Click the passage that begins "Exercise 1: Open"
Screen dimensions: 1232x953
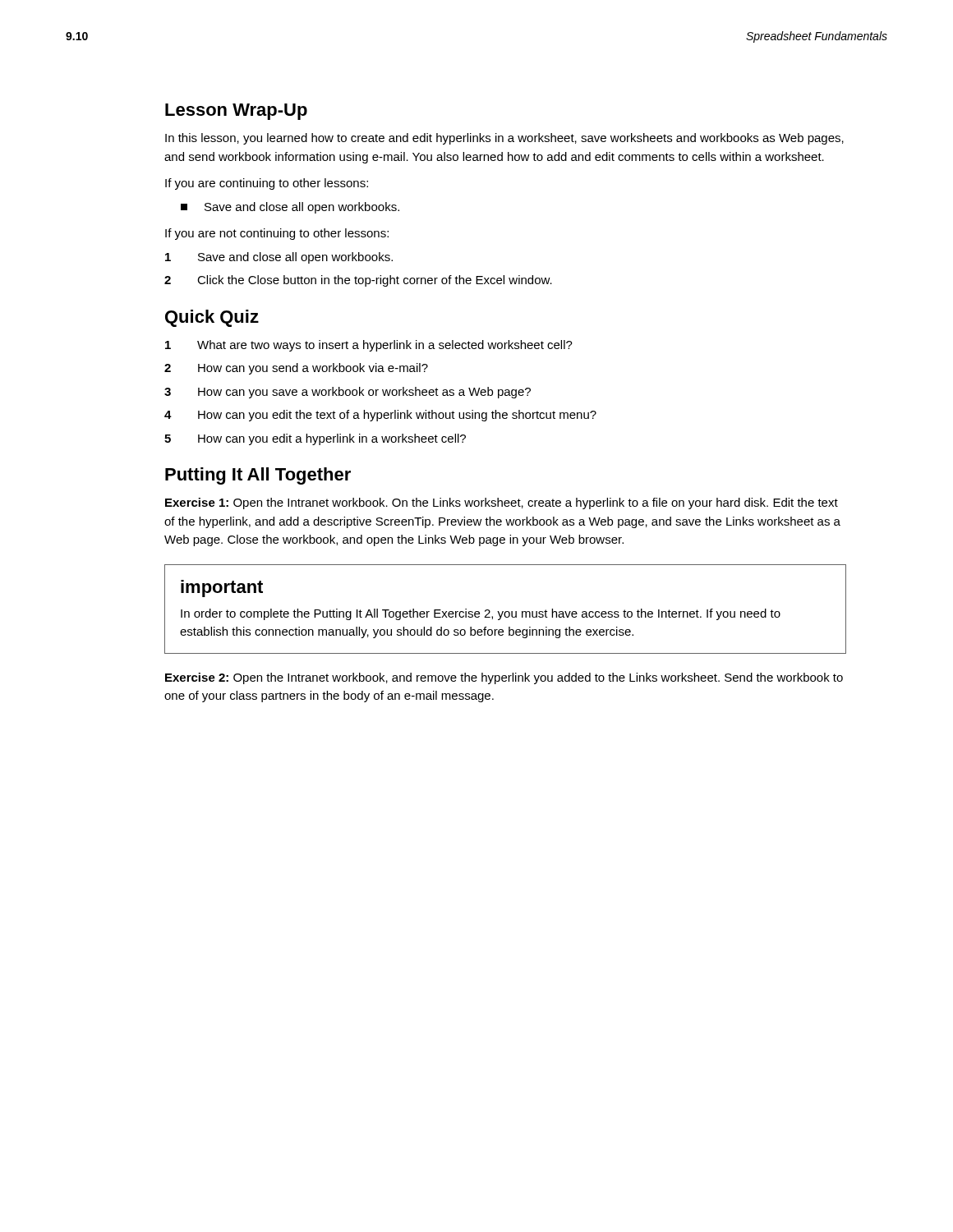coord(502,521)
